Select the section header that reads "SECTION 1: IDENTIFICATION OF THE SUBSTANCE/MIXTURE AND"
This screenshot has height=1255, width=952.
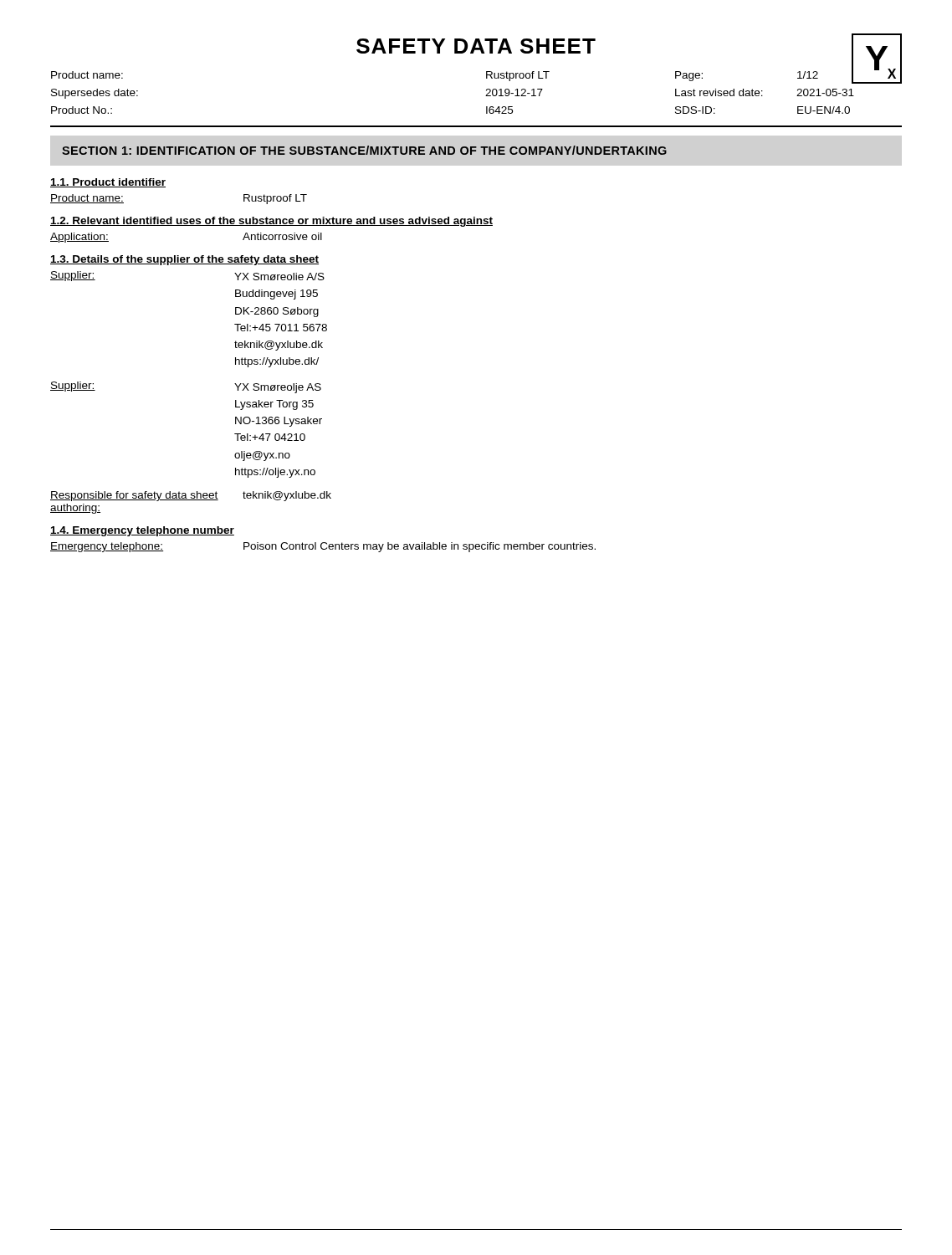(x=476, y=151)
